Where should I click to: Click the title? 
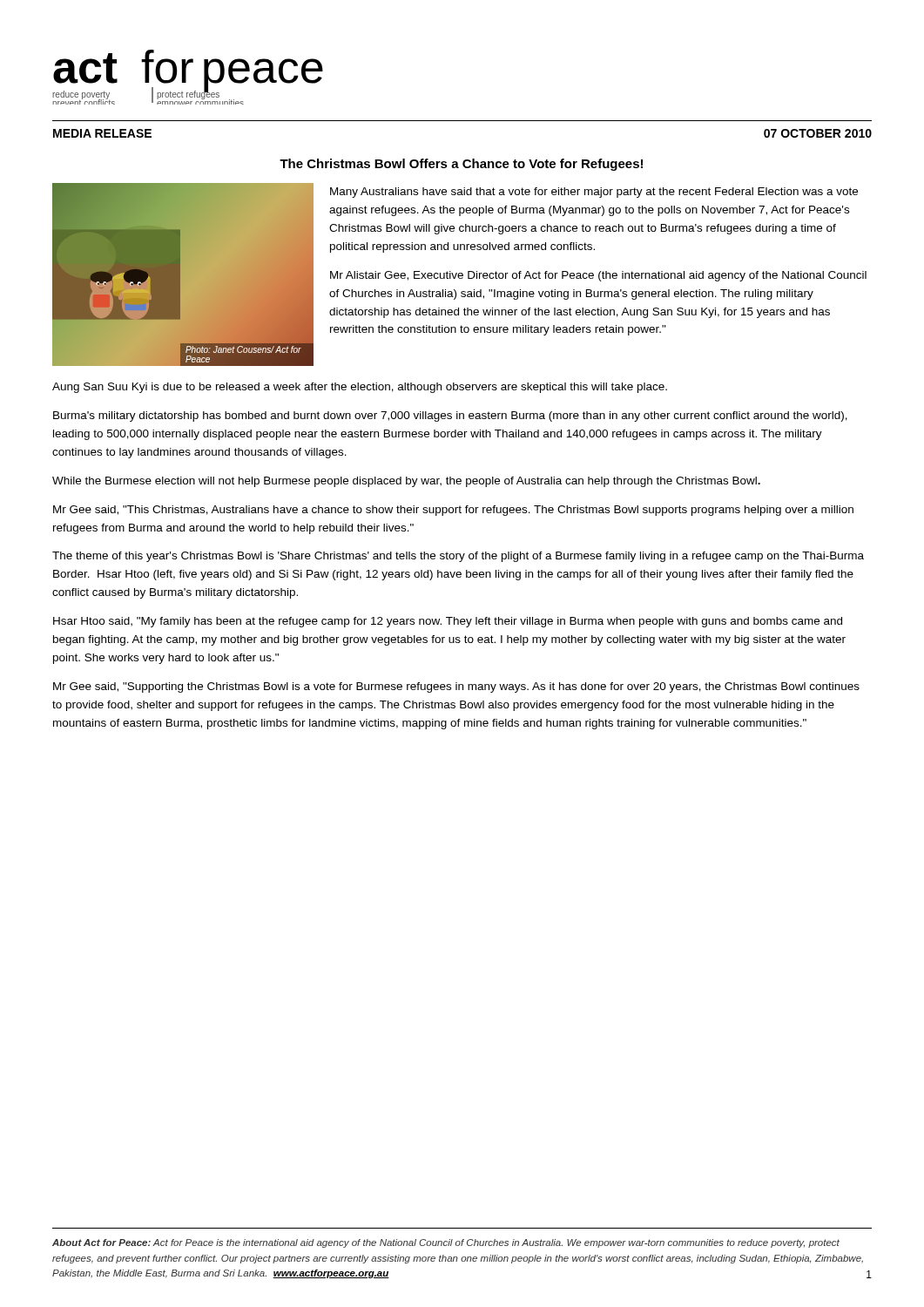pyautogui.click(x=462, y=163)
